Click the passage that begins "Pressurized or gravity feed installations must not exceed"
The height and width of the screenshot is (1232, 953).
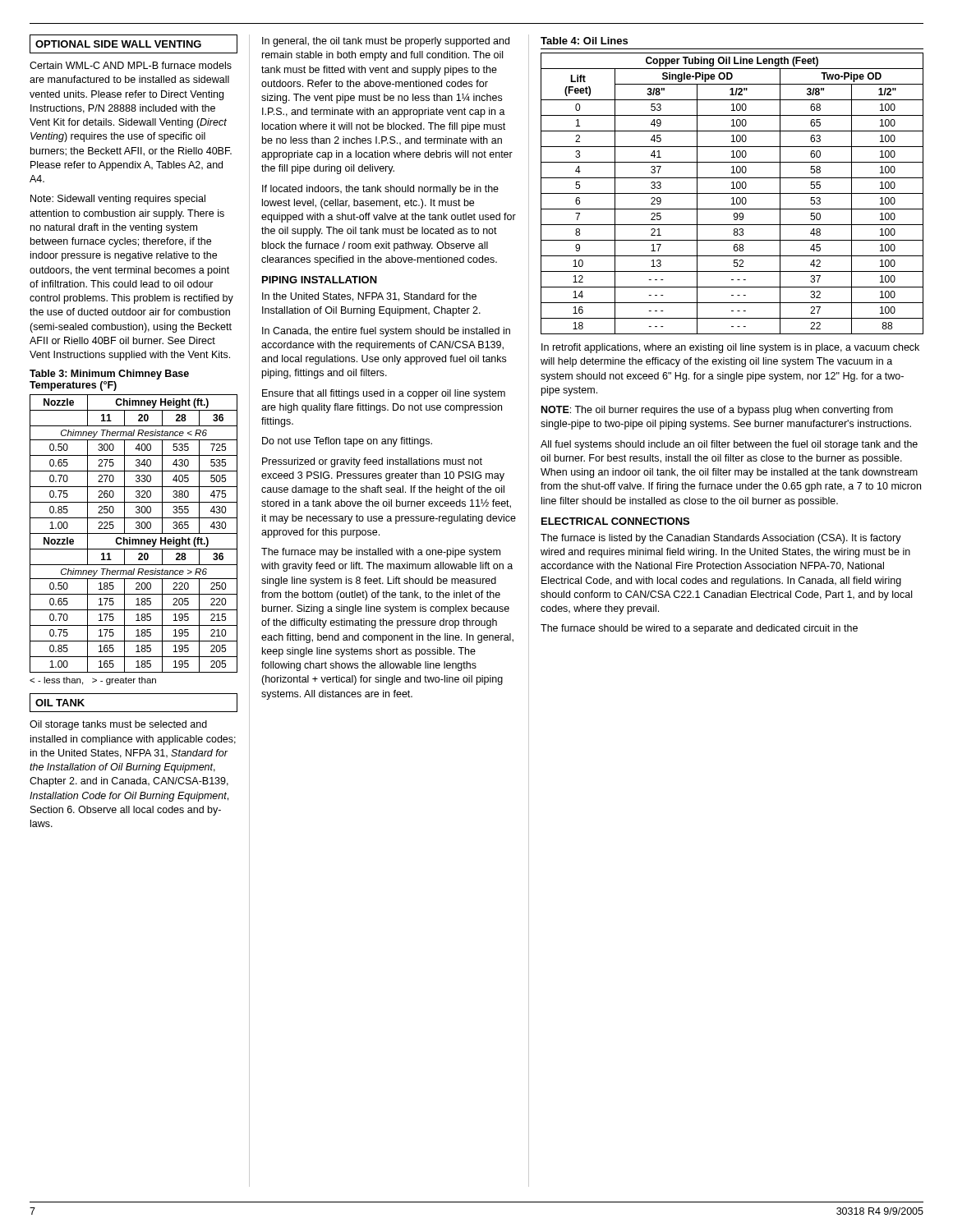pos(389,497)
